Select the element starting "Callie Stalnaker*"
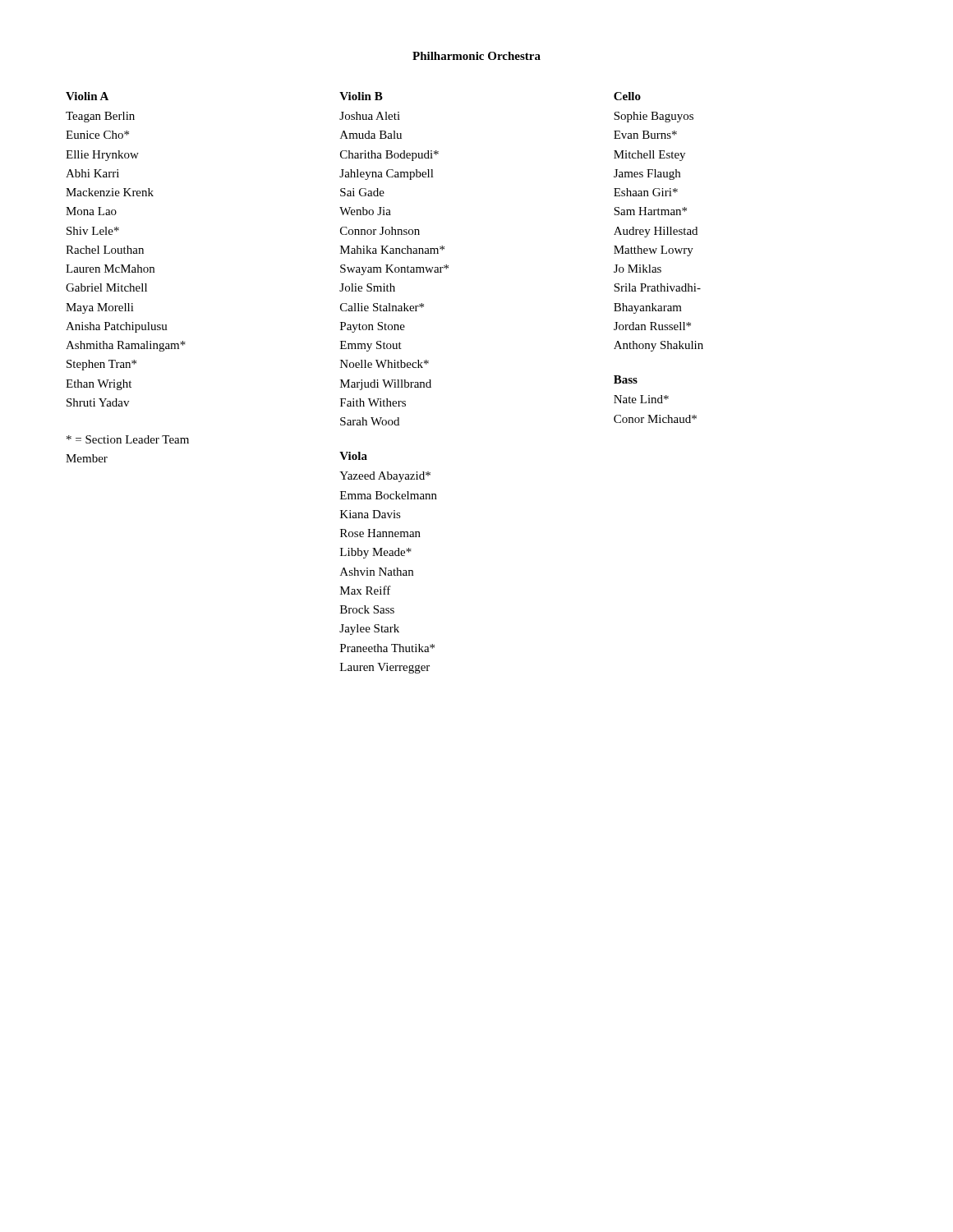Viewport: 953px width, 1232px height. (382, 307)
